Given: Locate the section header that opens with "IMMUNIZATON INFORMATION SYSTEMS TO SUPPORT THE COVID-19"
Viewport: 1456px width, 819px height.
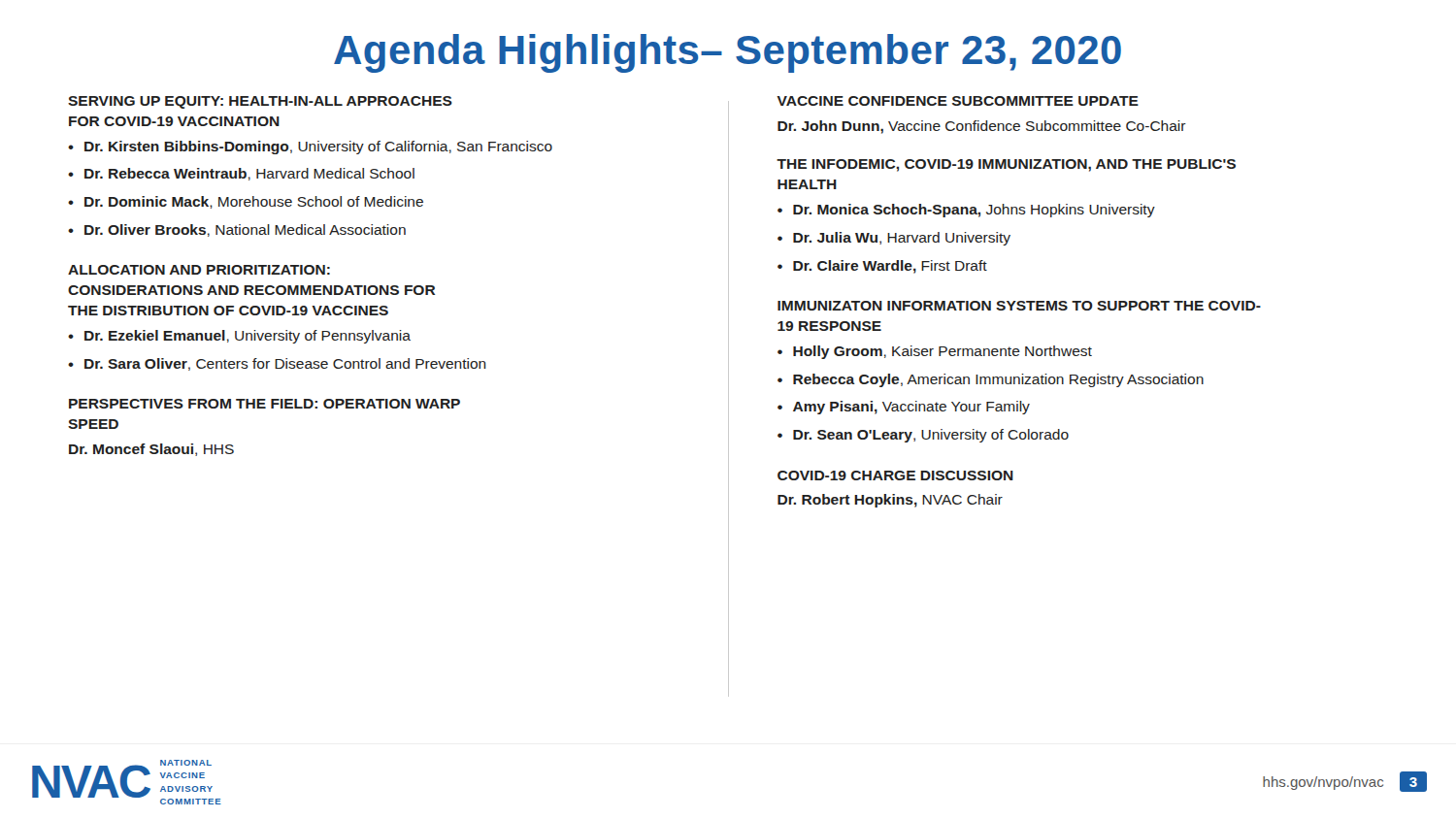Looking at the screenshot, I should [x=1019, y=315].
